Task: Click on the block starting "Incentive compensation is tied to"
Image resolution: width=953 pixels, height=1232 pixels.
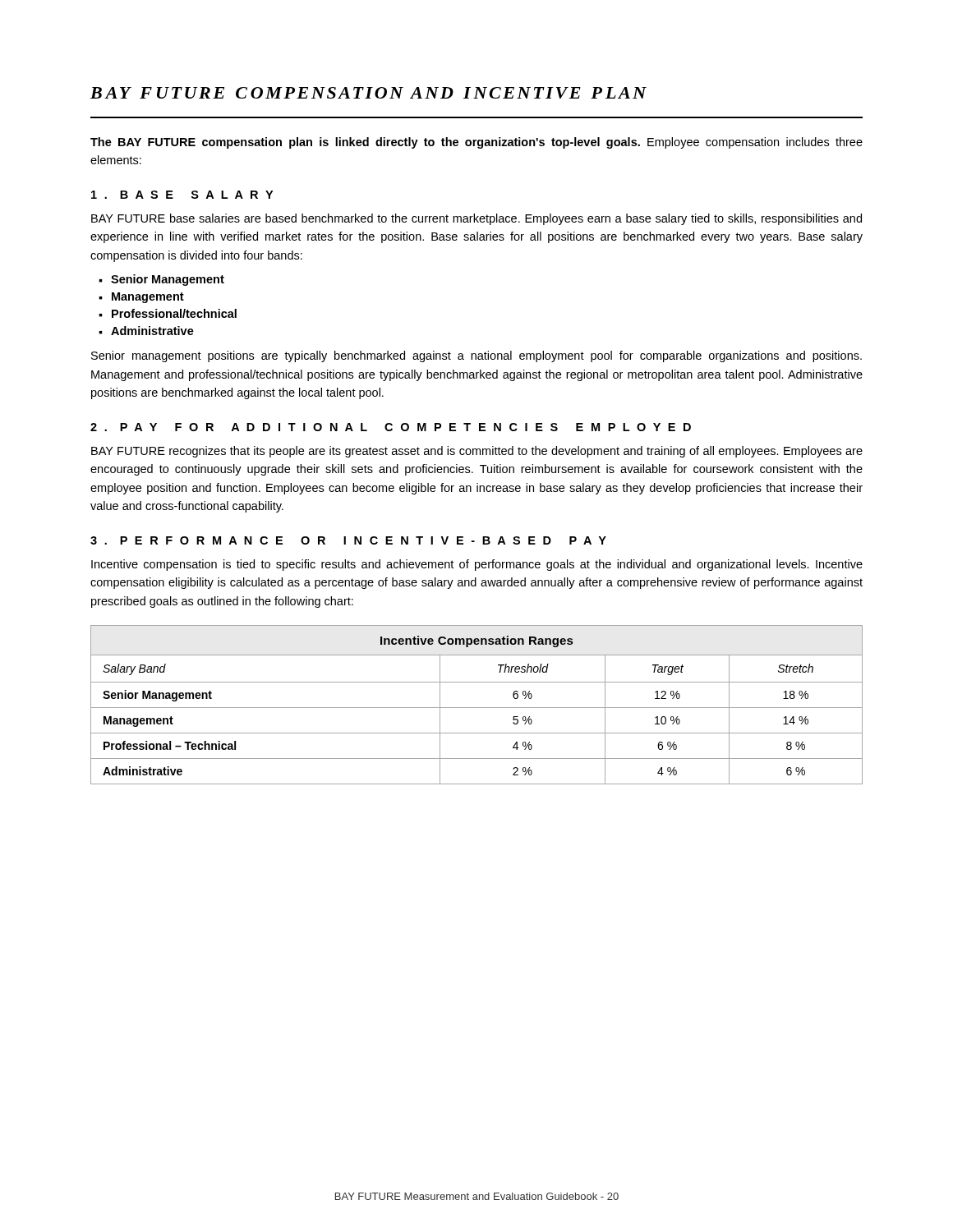Action: pos(476,582)
